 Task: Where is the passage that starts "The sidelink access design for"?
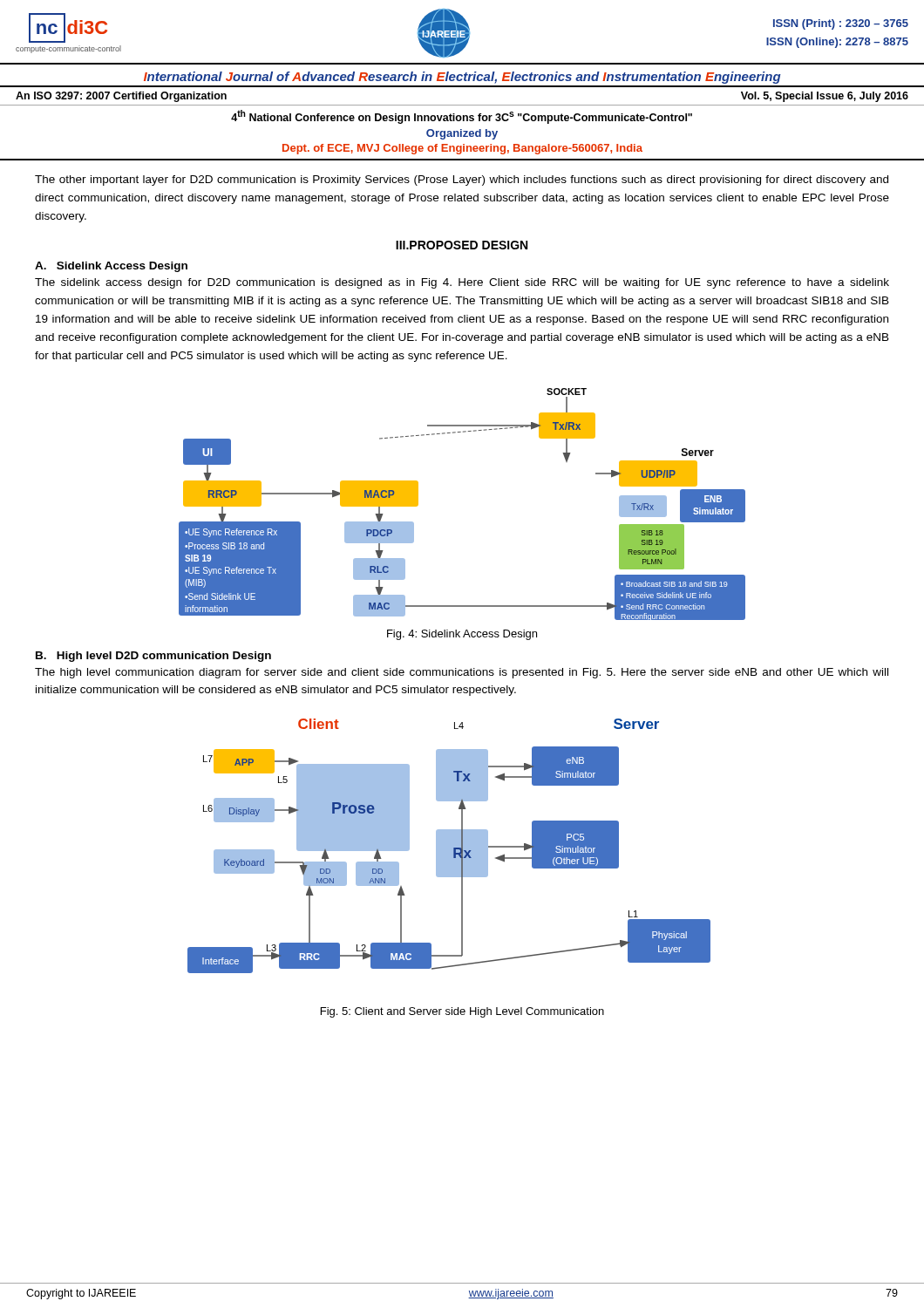click(x=462, y=319)
